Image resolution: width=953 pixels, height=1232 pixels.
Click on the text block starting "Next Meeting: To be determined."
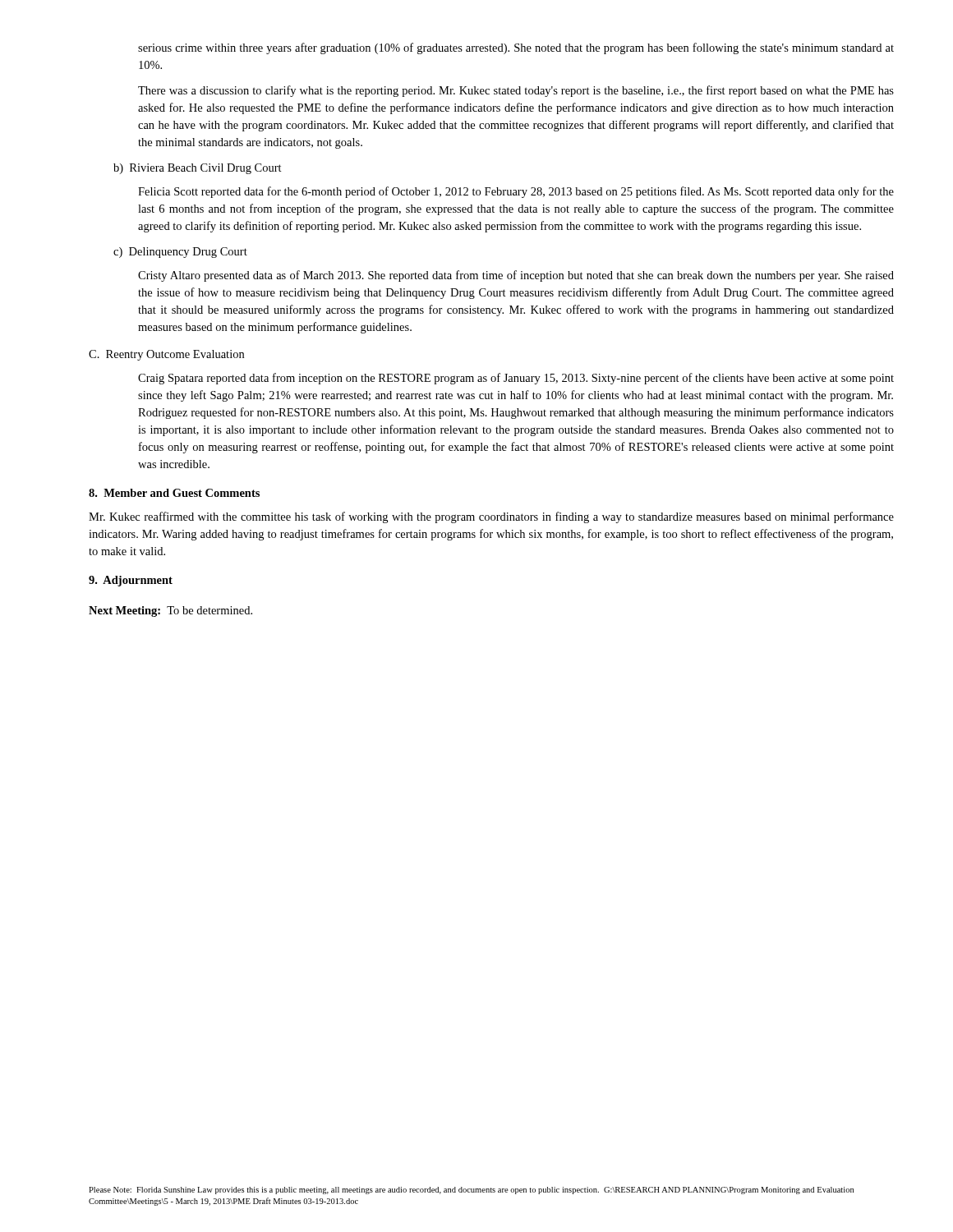tap(171, 611)
